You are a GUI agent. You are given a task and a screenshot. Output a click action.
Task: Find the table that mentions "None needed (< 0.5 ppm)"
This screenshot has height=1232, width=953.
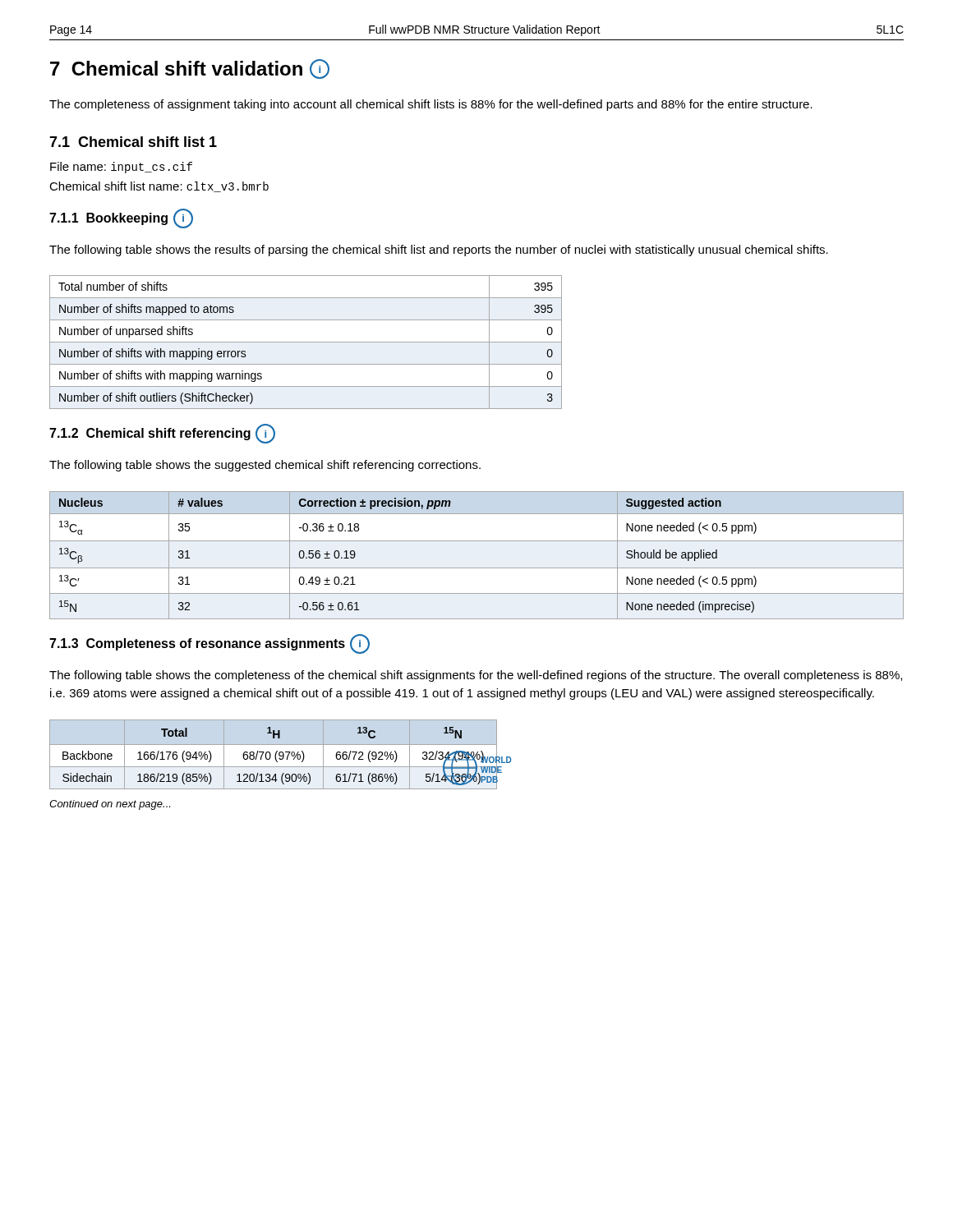click(476, 555)
